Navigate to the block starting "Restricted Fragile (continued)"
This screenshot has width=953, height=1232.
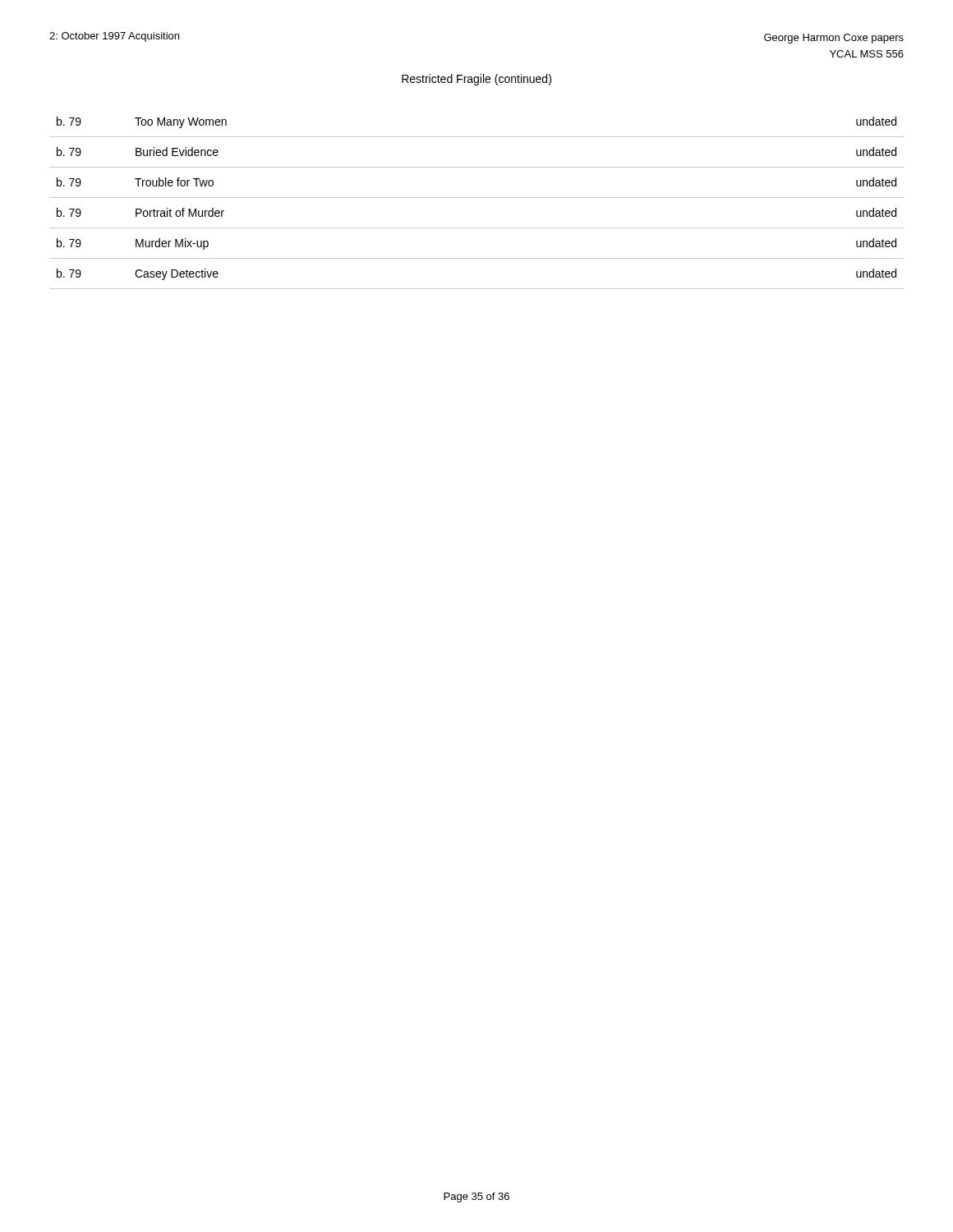pyautogui.click(x=476, y=79)
